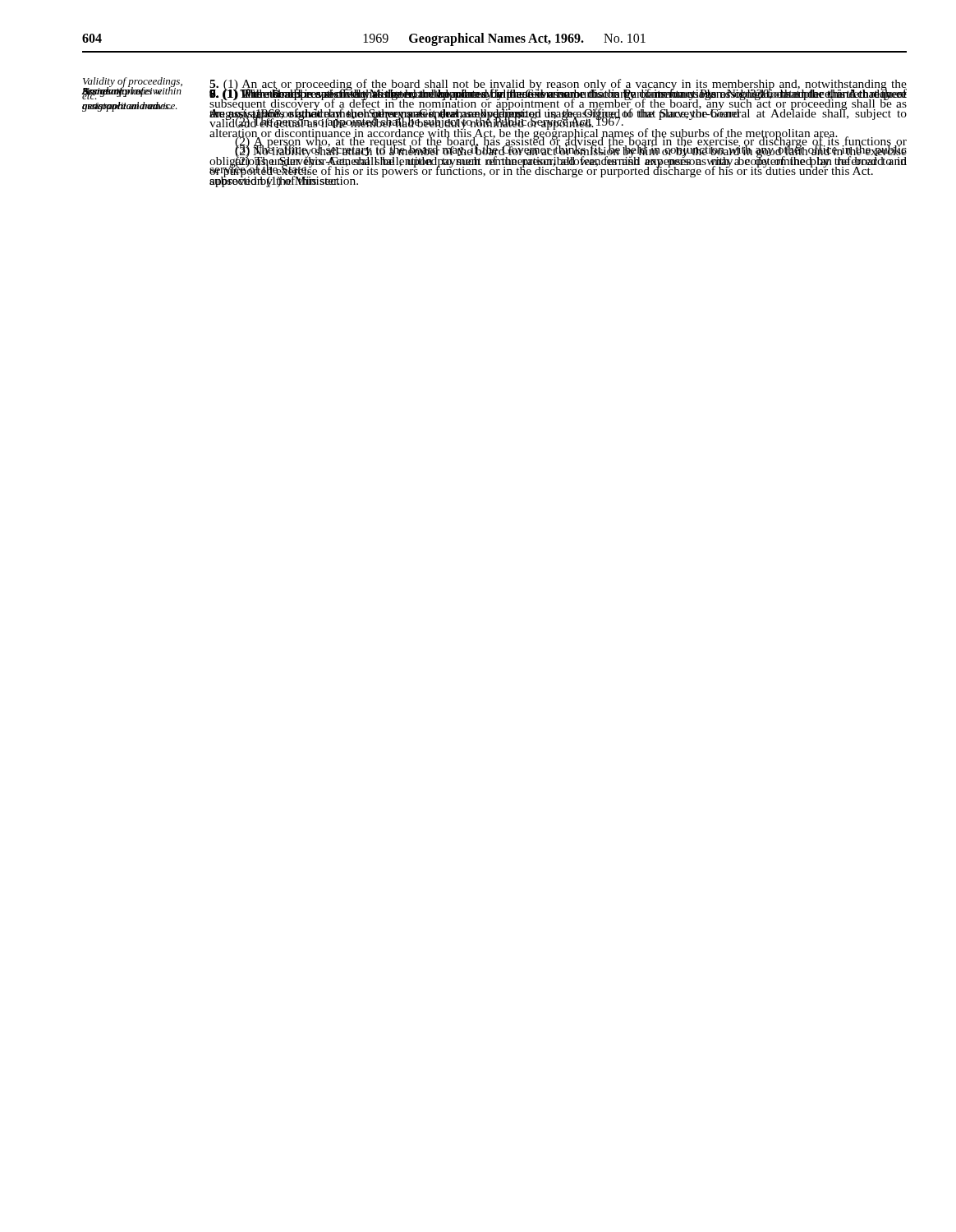956x1232 pixels.
Task: Click on the text block containing "Board may receive"
Action: [130, 98]
